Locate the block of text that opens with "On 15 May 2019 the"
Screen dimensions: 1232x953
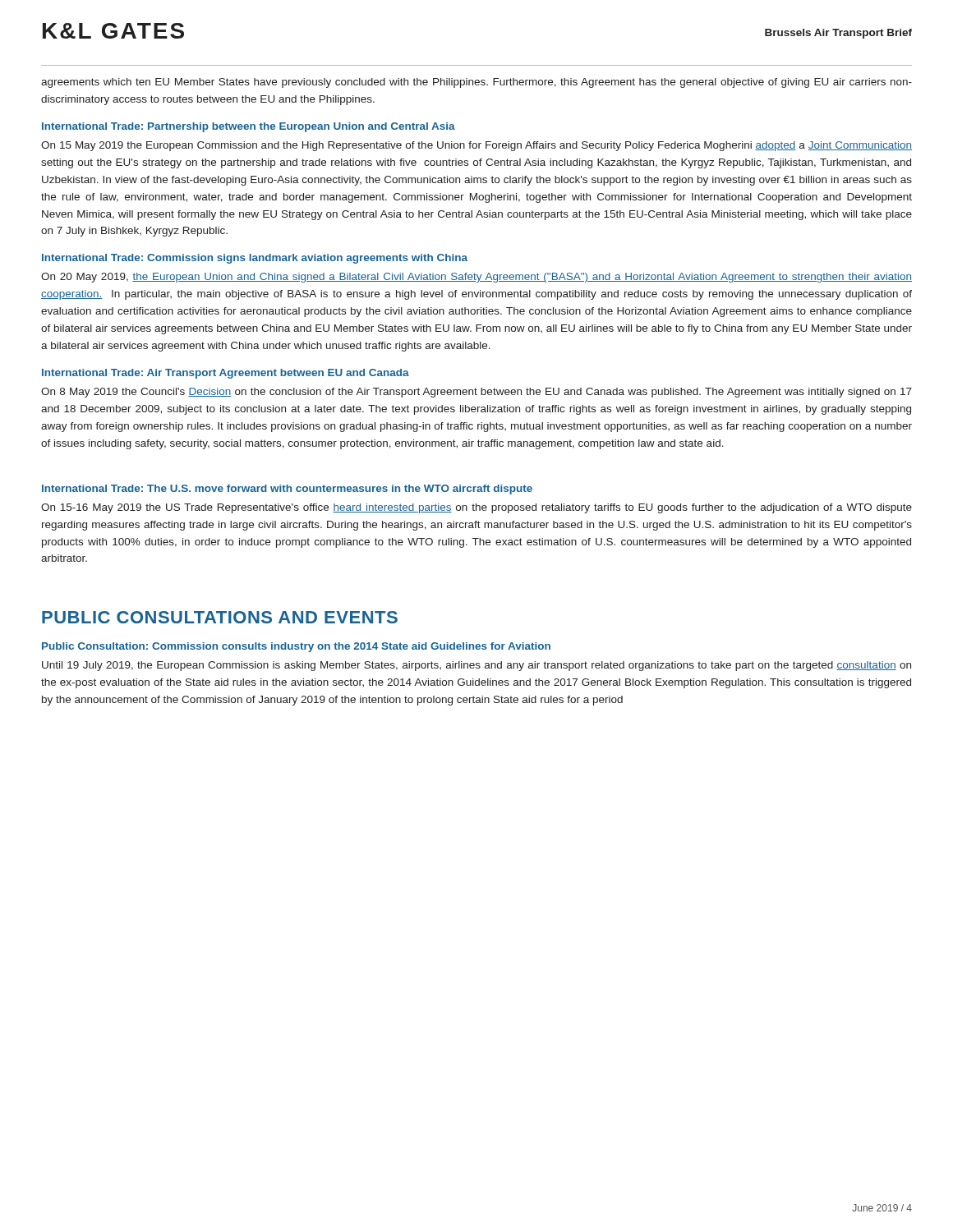pyautogui.click(x=476, y=188)
